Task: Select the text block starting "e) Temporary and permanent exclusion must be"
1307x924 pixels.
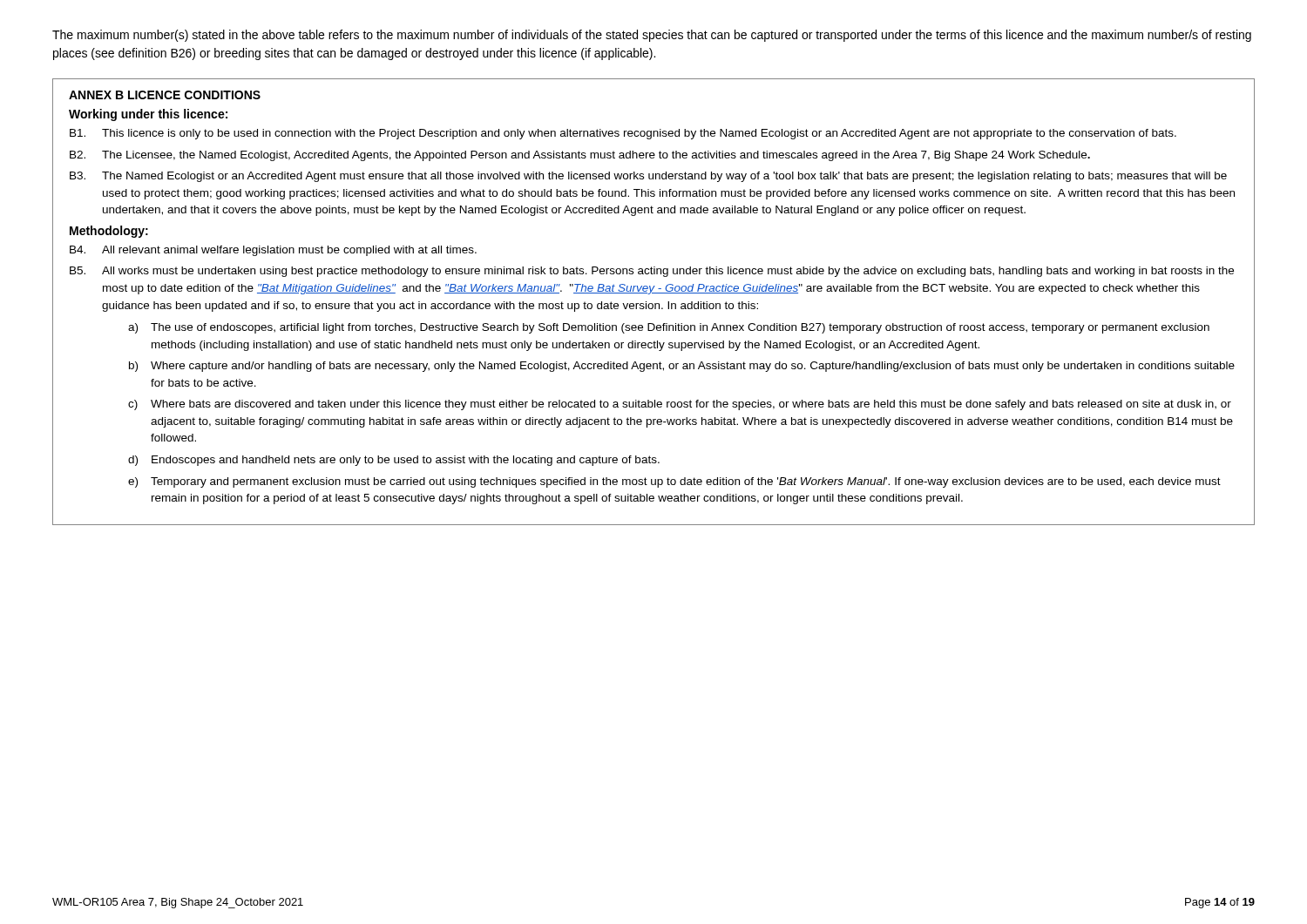Action: 683,490
